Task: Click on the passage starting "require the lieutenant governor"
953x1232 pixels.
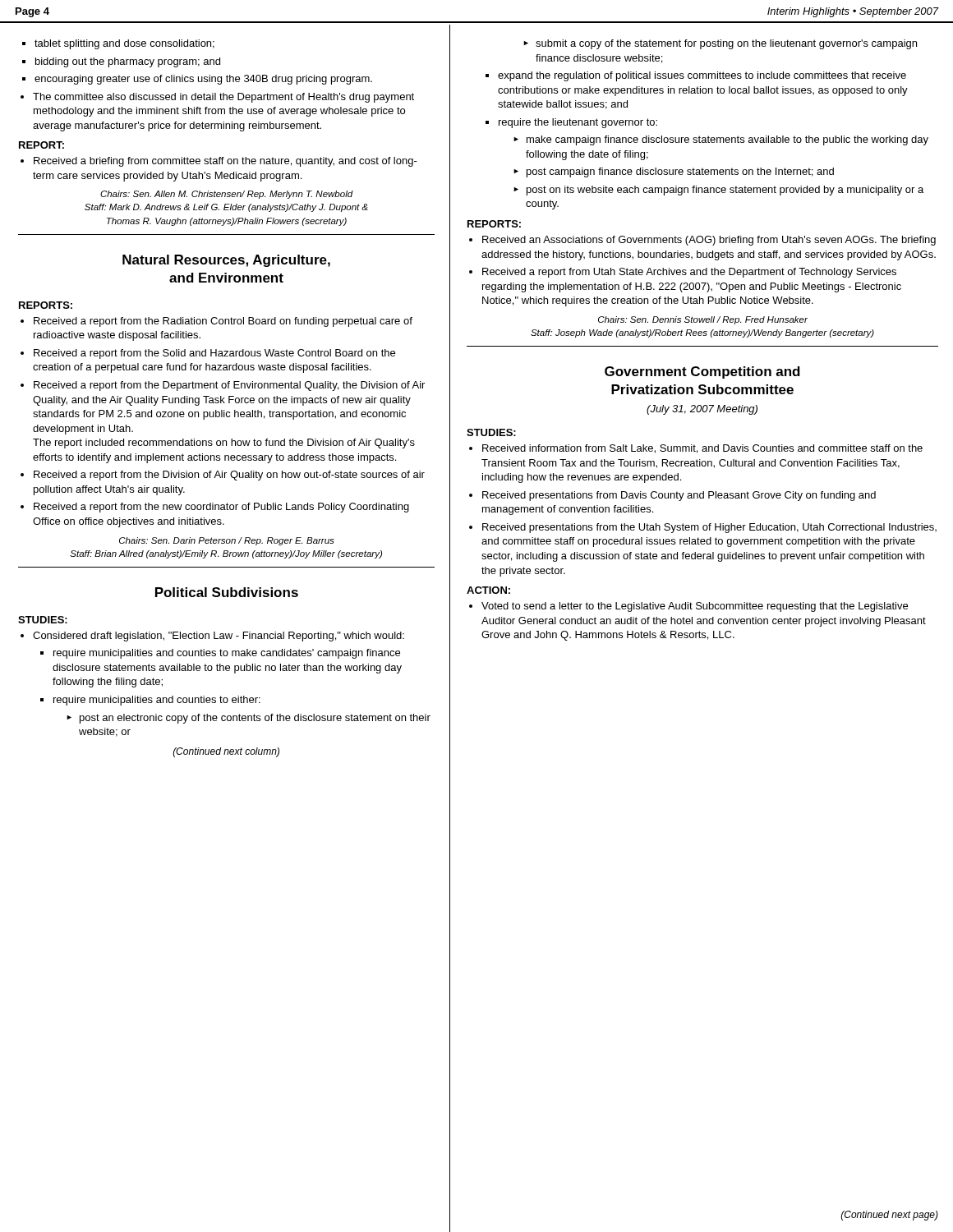Action: click(x=571, y=123)
